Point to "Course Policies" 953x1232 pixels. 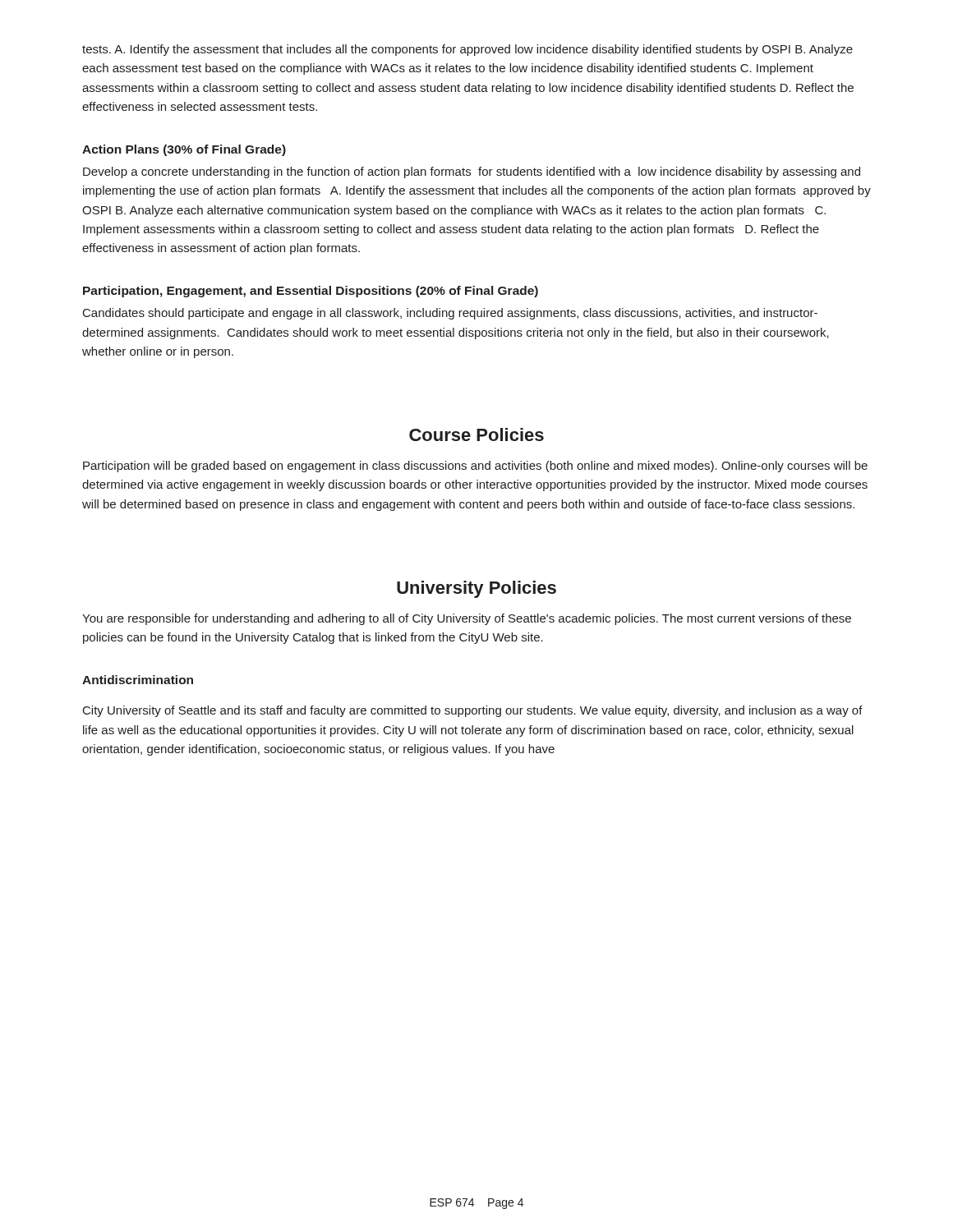click(x=476, y=435)
